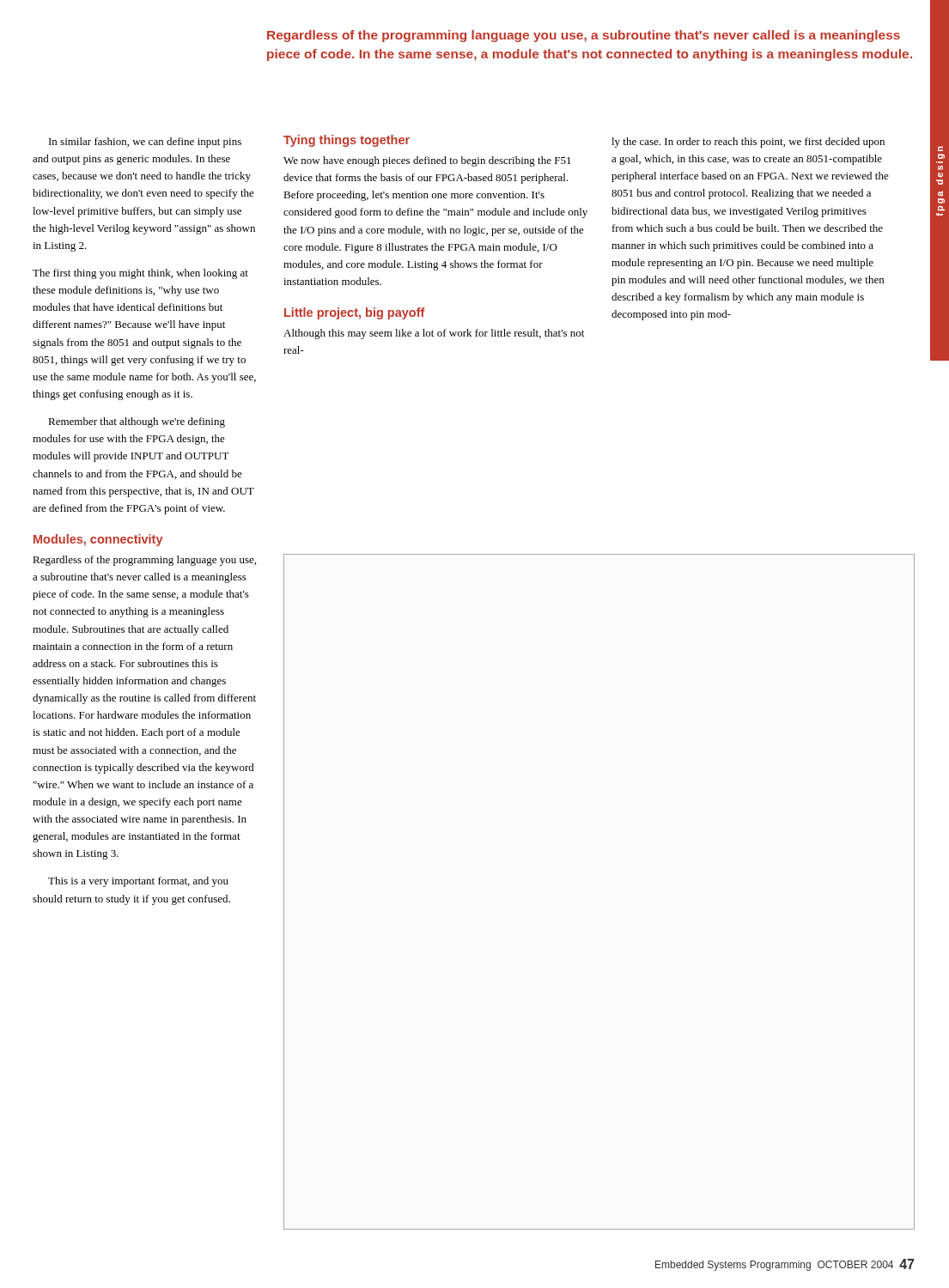Viewport: 949px width, 1288px height.
Task: Click the passage that begins "Remember that although we're defining modules for use"
Action: (145, 465)
